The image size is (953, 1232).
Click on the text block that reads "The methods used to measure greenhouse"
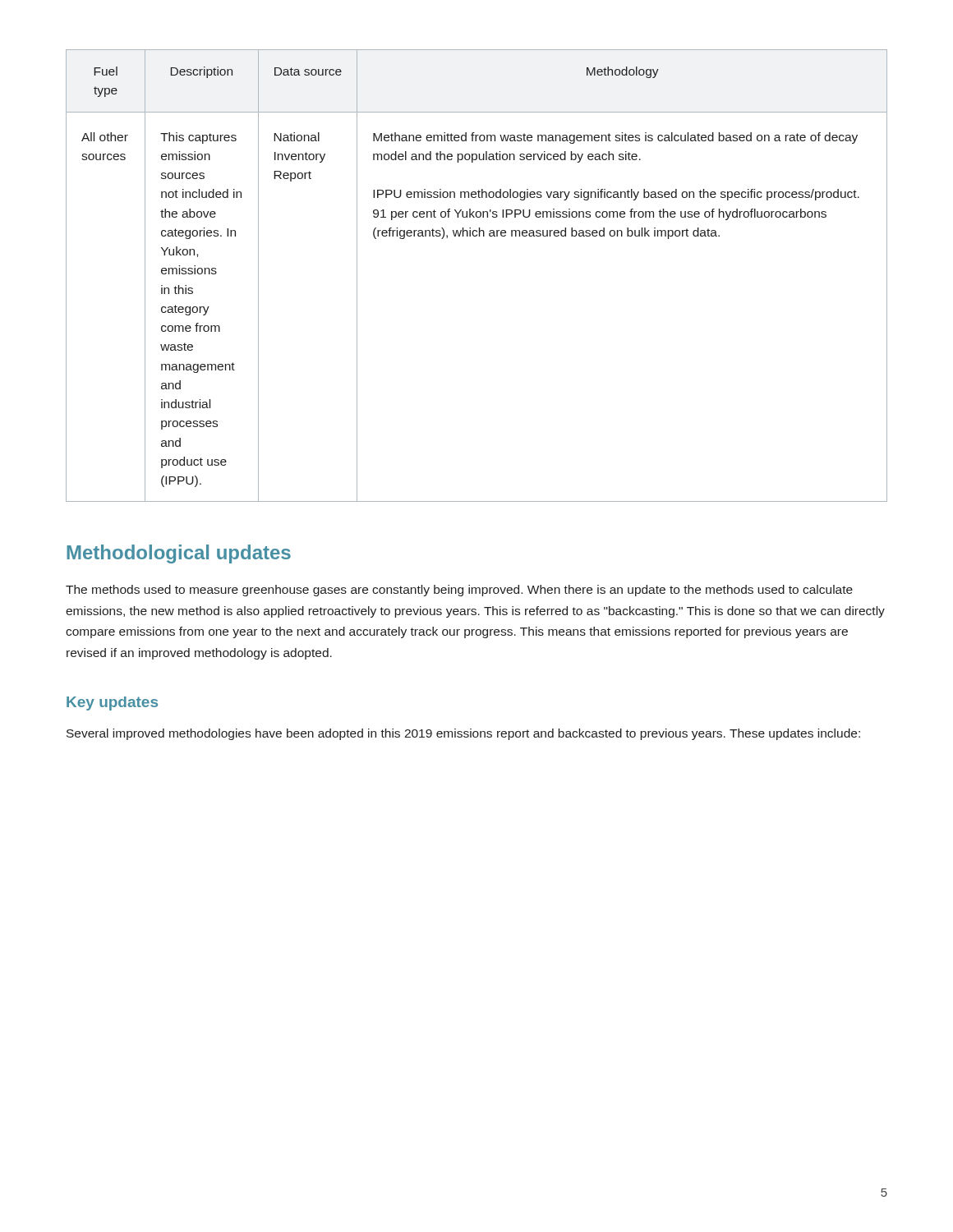[x=476, y=621]
